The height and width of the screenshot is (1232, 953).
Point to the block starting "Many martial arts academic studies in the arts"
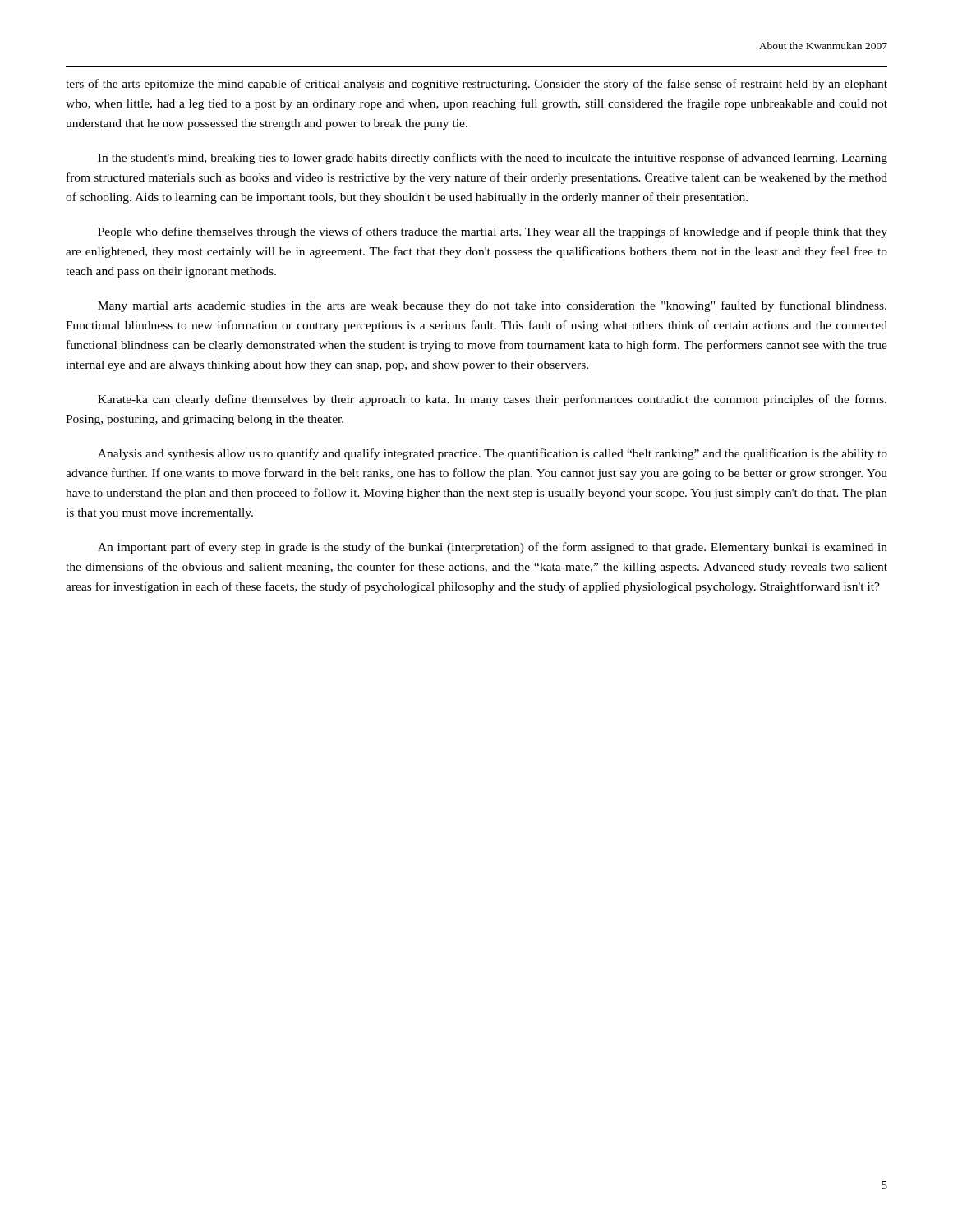pos(476,335)
